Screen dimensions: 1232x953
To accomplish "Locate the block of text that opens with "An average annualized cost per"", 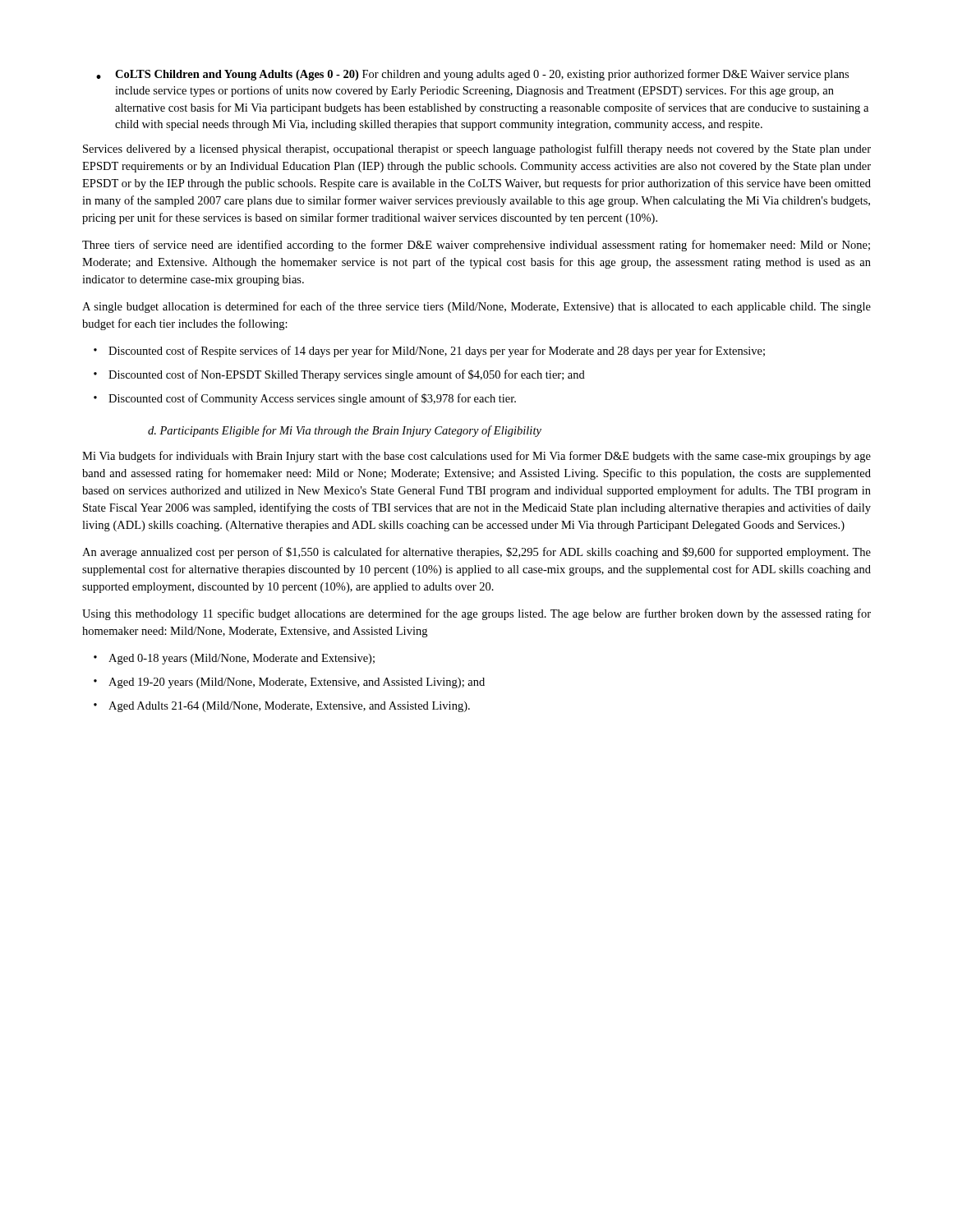I will tap(476, 569).
